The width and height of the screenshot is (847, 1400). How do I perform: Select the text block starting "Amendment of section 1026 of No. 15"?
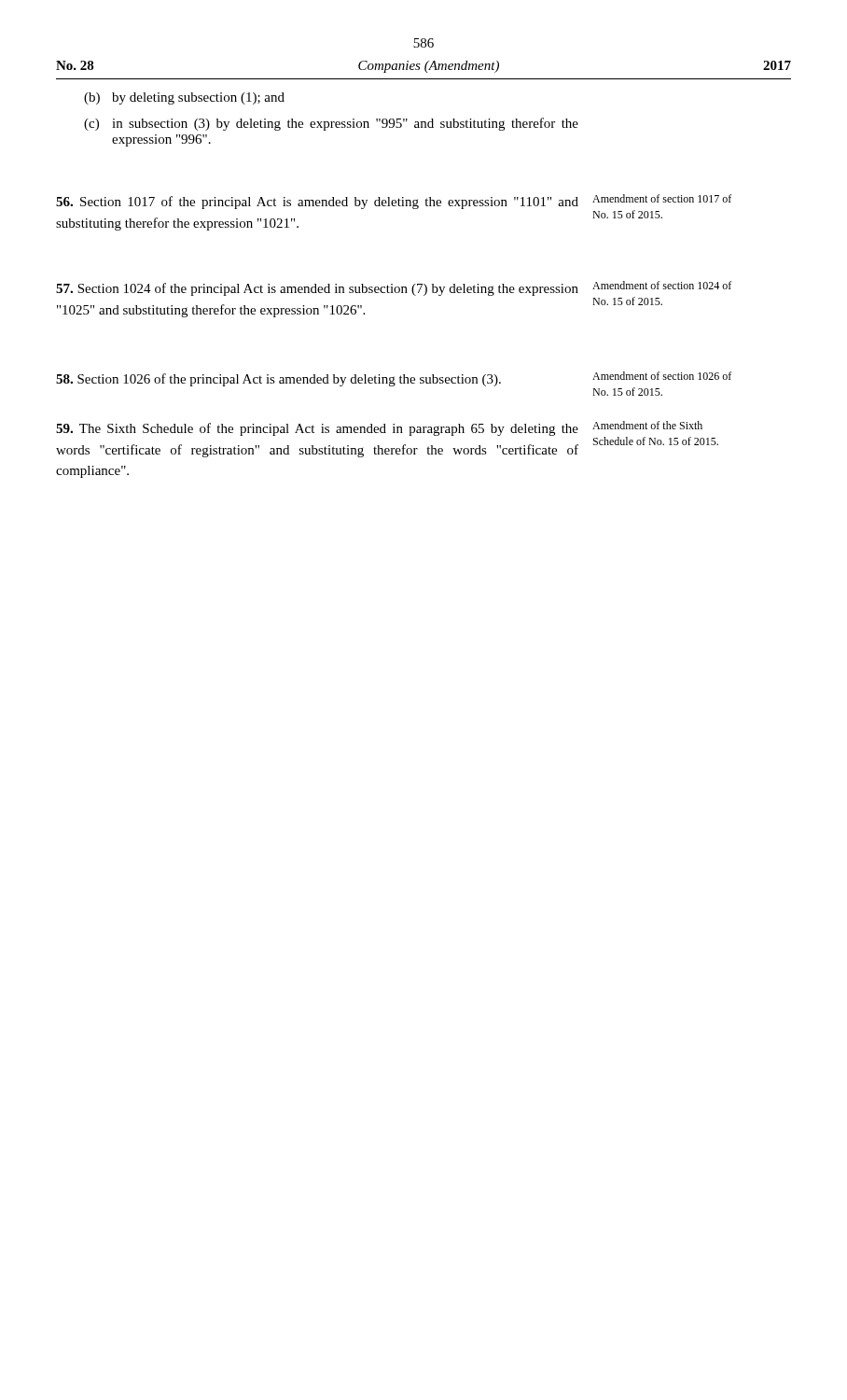[x=662, y=384]
